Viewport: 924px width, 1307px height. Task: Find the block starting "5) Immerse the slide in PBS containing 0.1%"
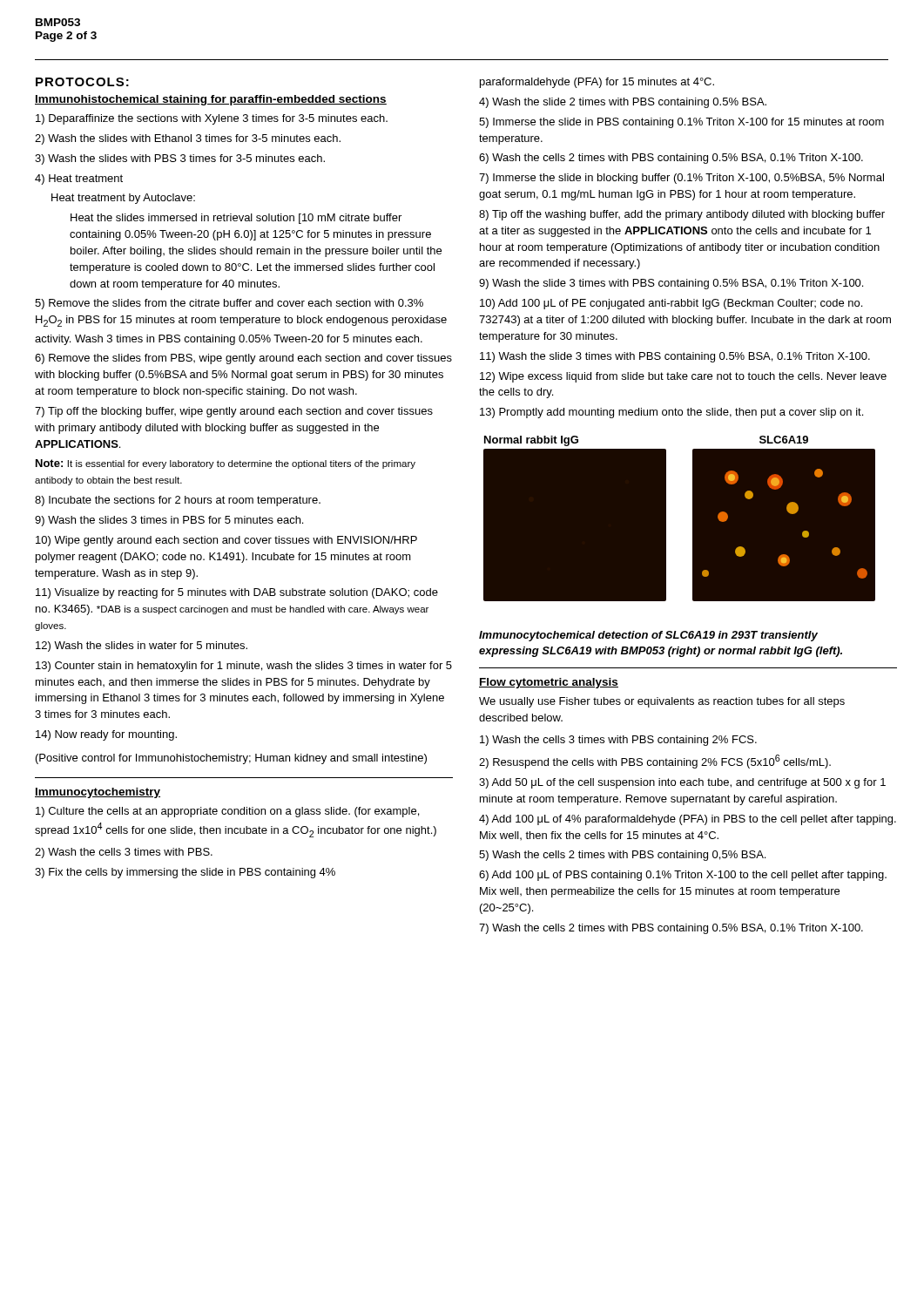point(688,130)
